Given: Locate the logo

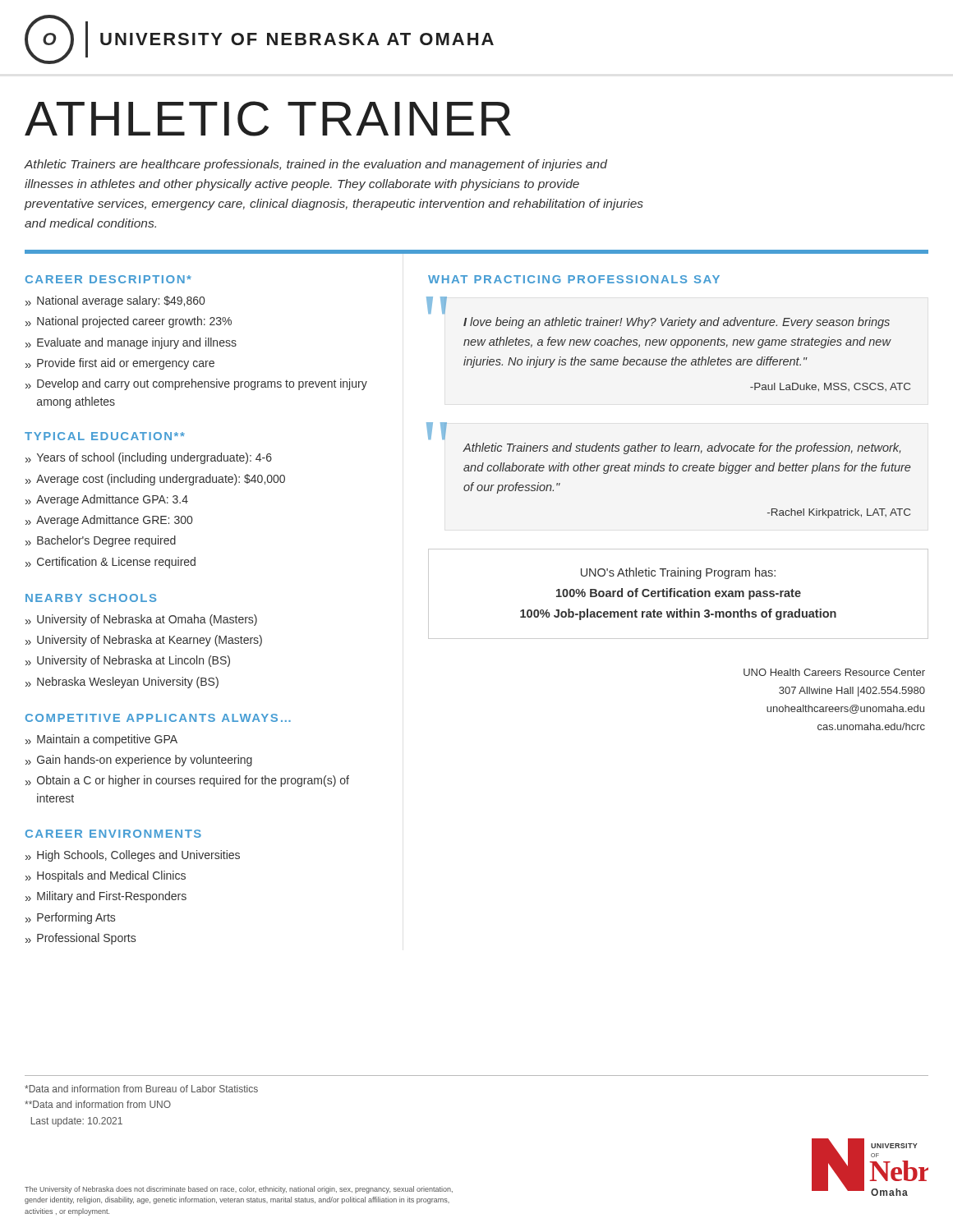Looking at the screenshot, I should (867, 1175).
